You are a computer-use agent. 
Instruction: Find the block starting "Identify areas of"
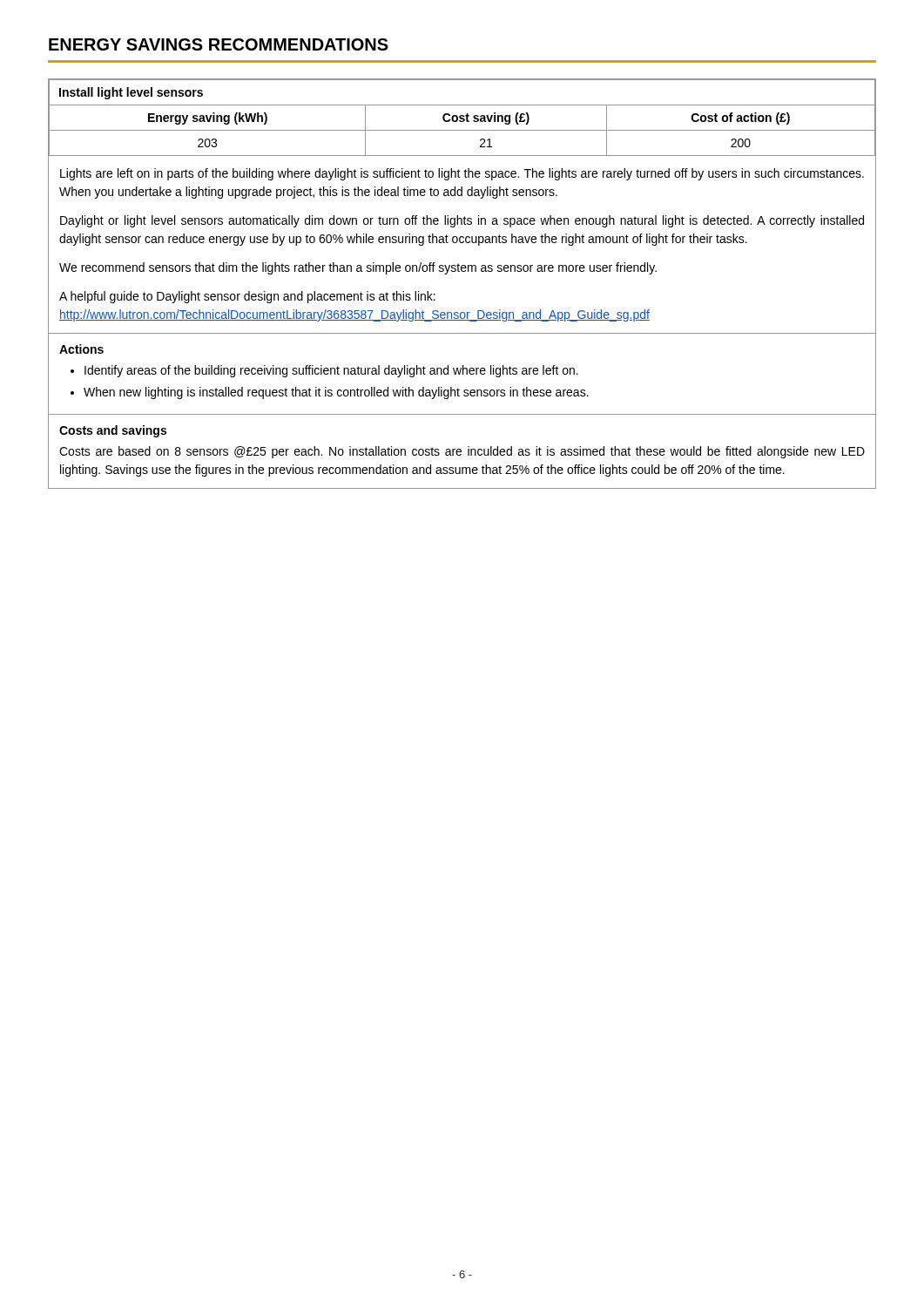click(x=331, y=370)
